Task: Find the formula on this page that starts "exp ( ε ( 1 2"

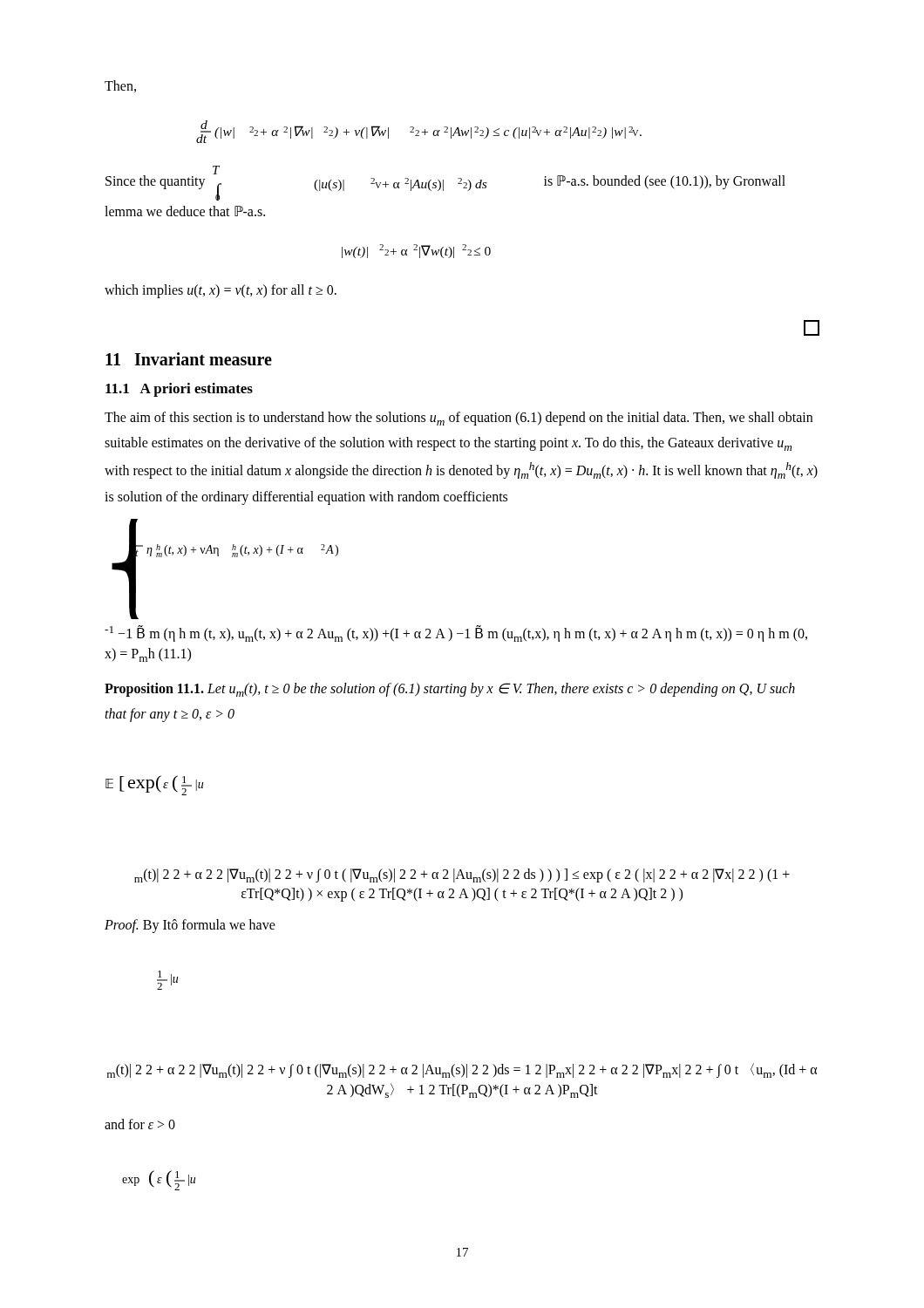Action: 159,1180
